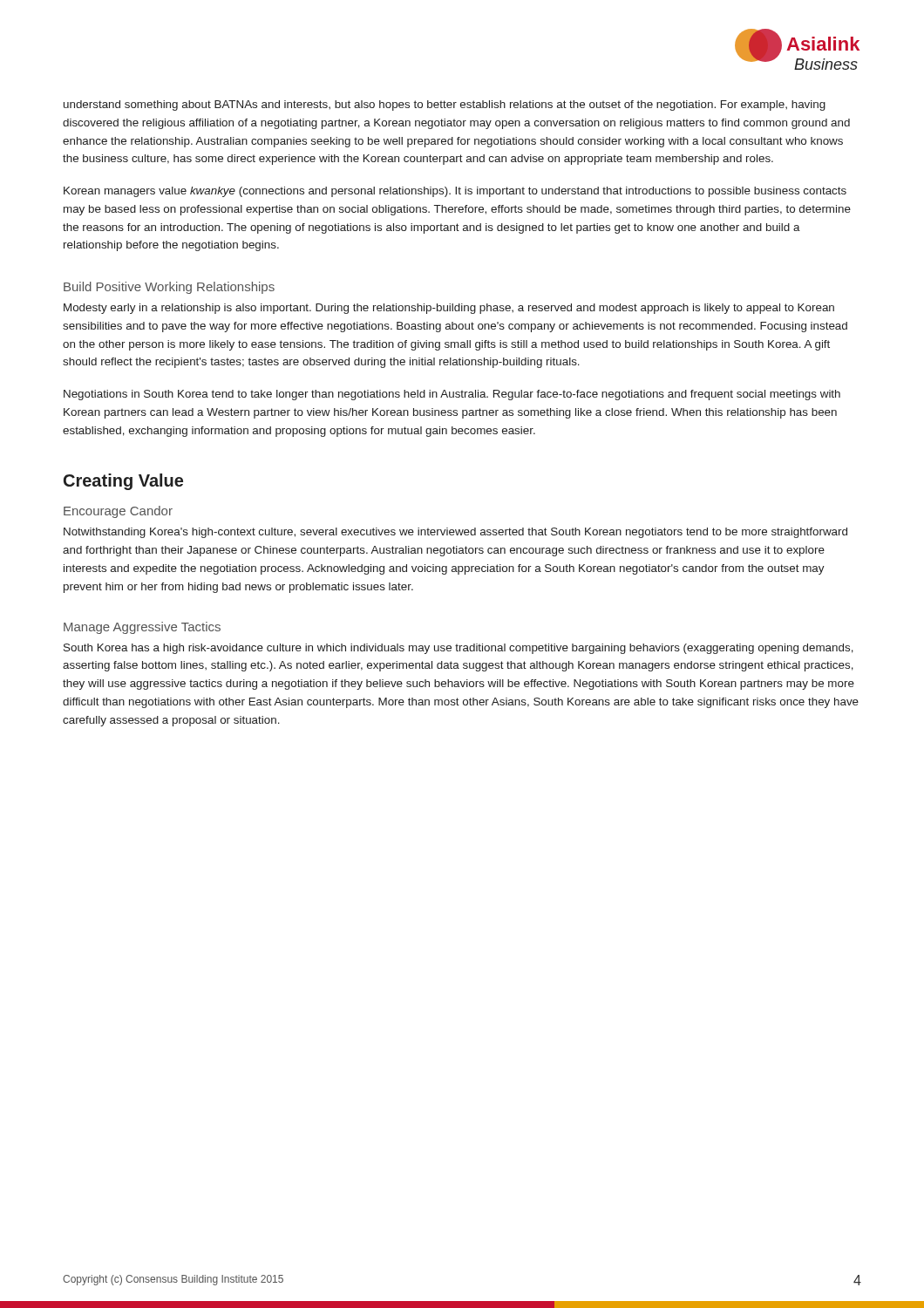Screen dimensions: 1308x924
Task: Find the text block that says "Korean managers value kwankye (connections"
Action: pos(457,218)
